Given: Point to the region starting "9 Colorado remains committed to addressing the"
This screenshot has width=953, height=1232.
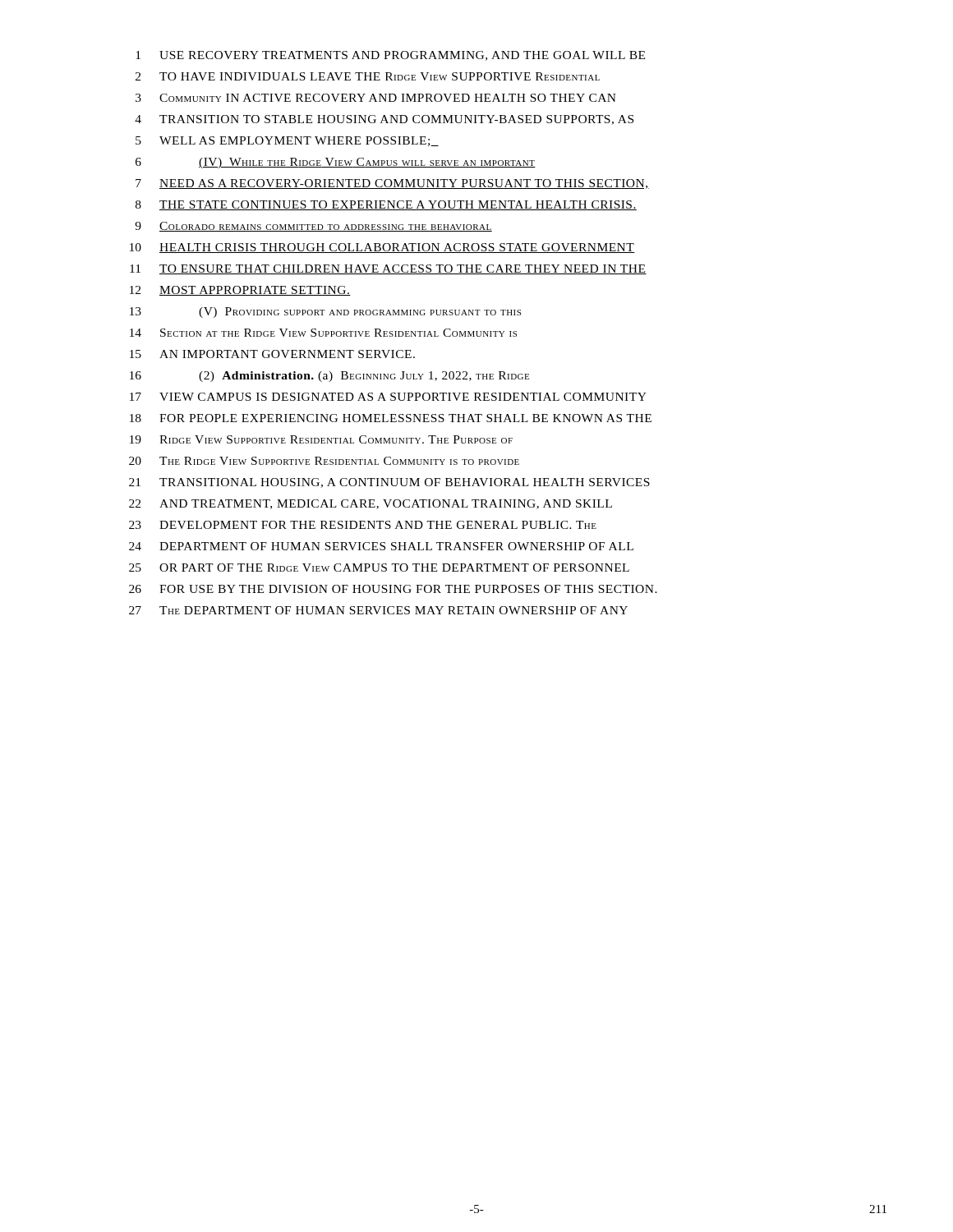Looking at the screenshot, I should pos(493,226).
